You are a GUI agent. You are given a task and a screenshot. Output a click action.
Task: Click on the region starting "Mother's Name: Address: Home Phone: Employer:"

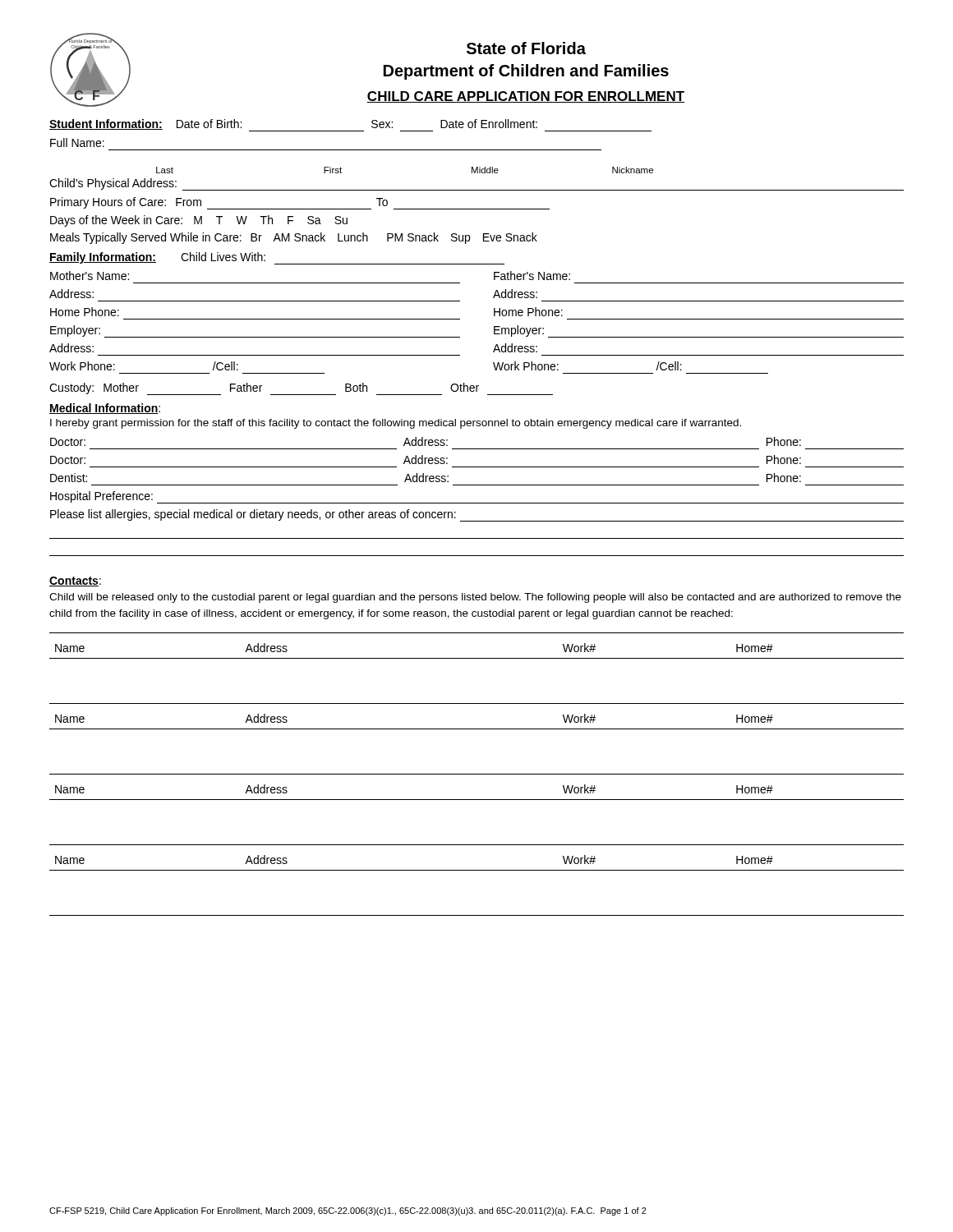90,276
